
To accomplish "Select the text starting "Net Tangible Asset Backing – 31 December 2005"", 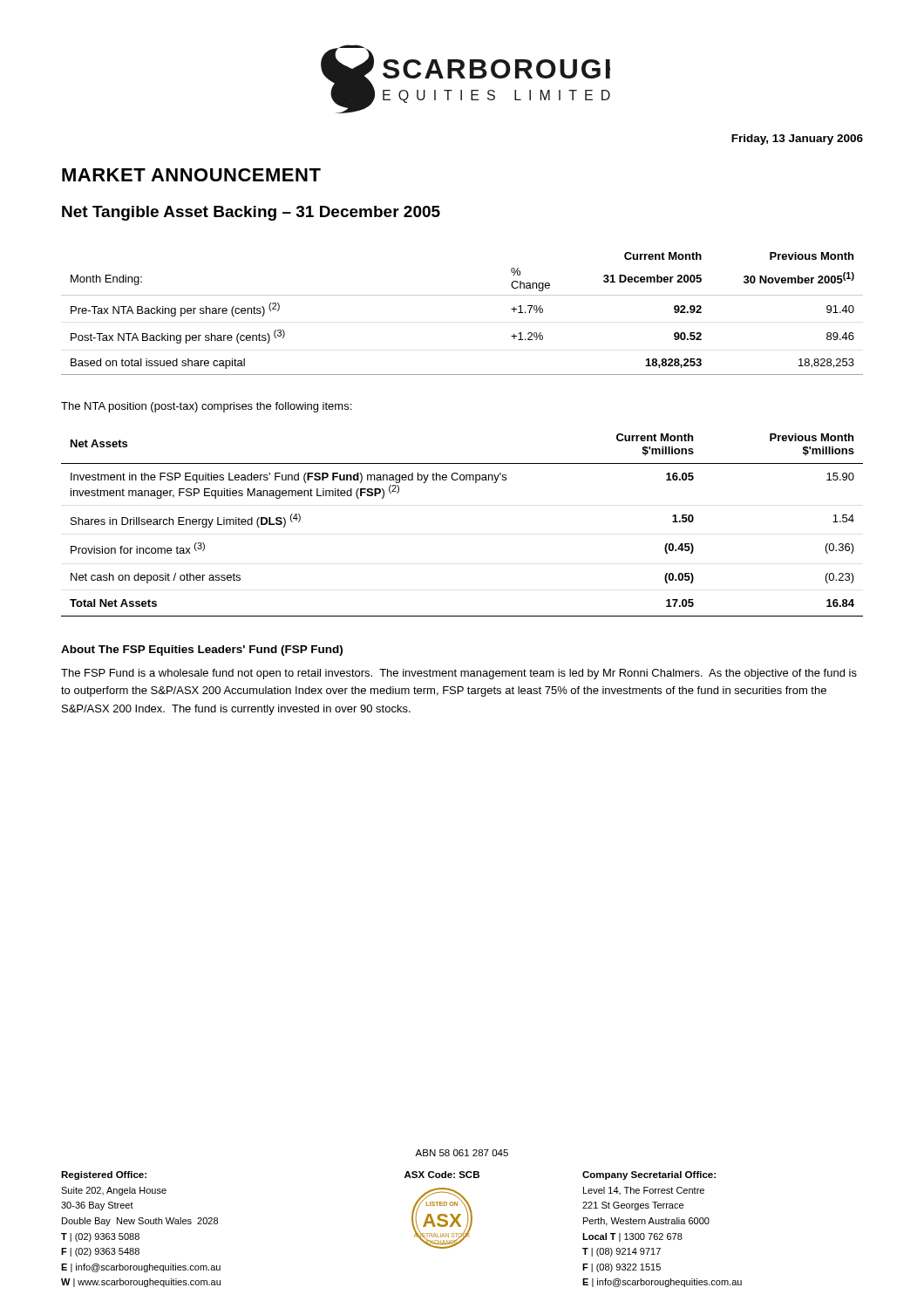I will coord(251,212).
